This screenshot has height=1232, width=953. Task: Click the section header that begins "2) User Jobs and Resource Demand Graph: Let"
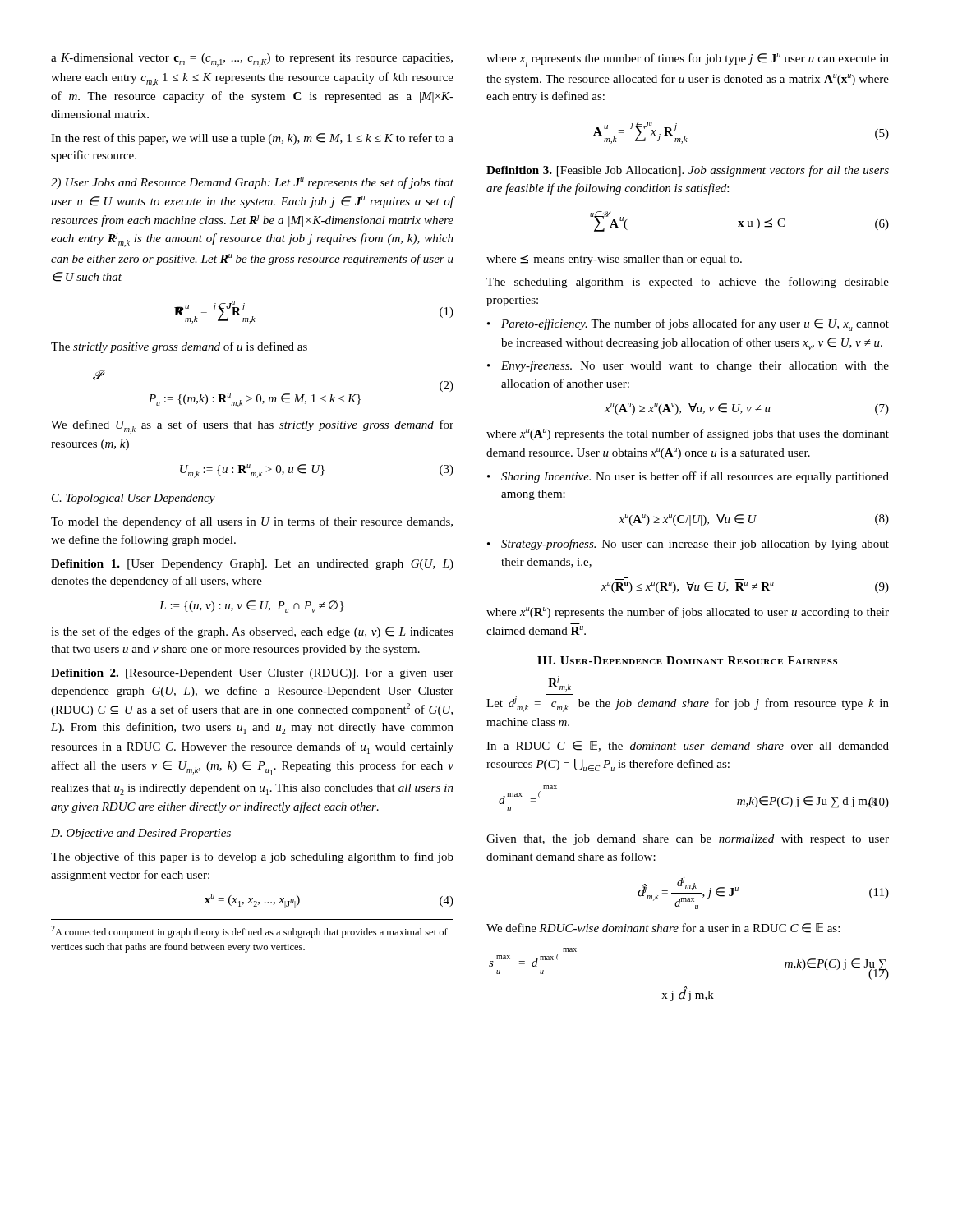coord(252,230)
